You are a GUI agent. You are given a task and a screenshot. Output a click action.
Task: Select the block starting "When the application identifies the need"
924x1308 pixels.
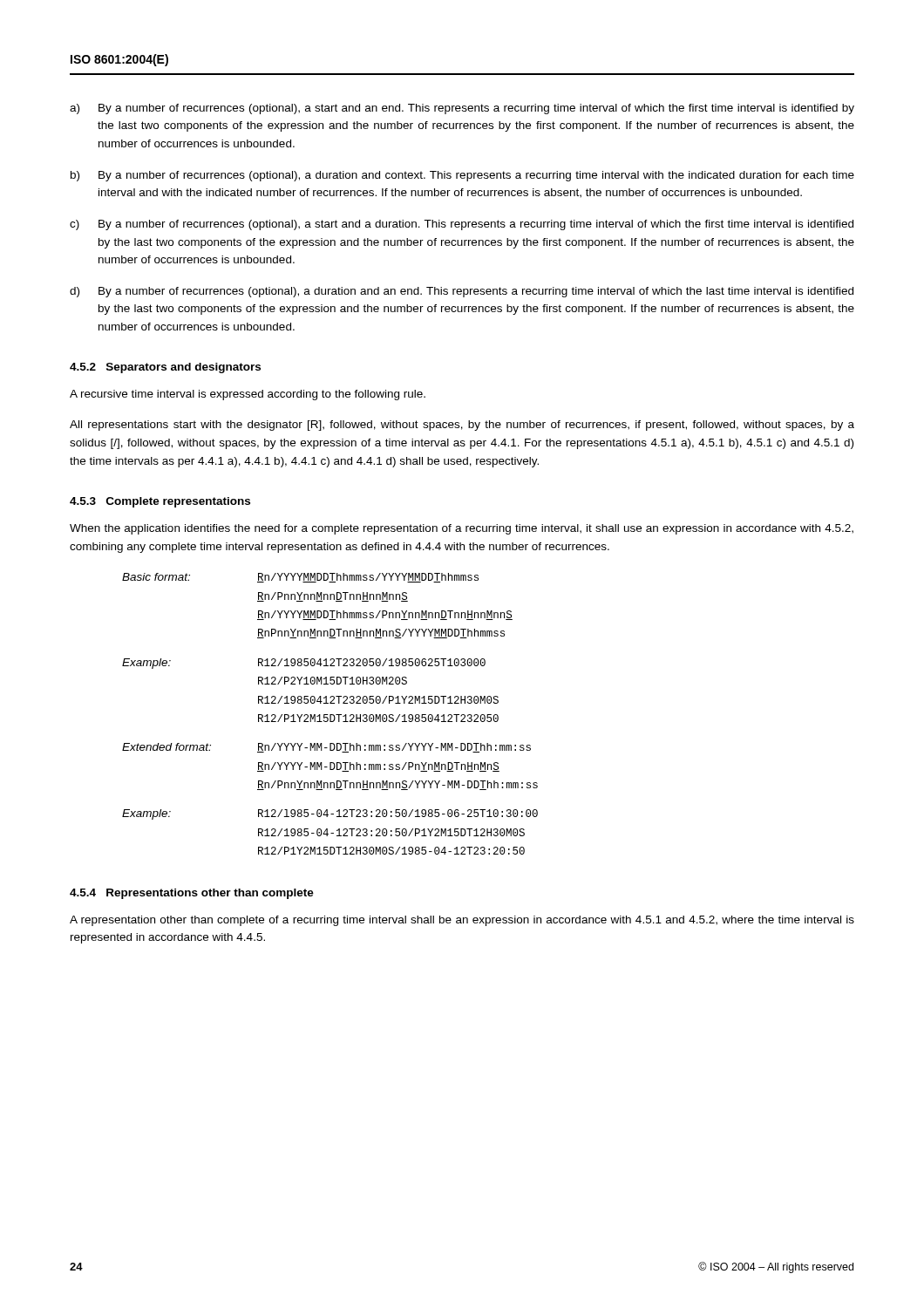pos(462,538)
